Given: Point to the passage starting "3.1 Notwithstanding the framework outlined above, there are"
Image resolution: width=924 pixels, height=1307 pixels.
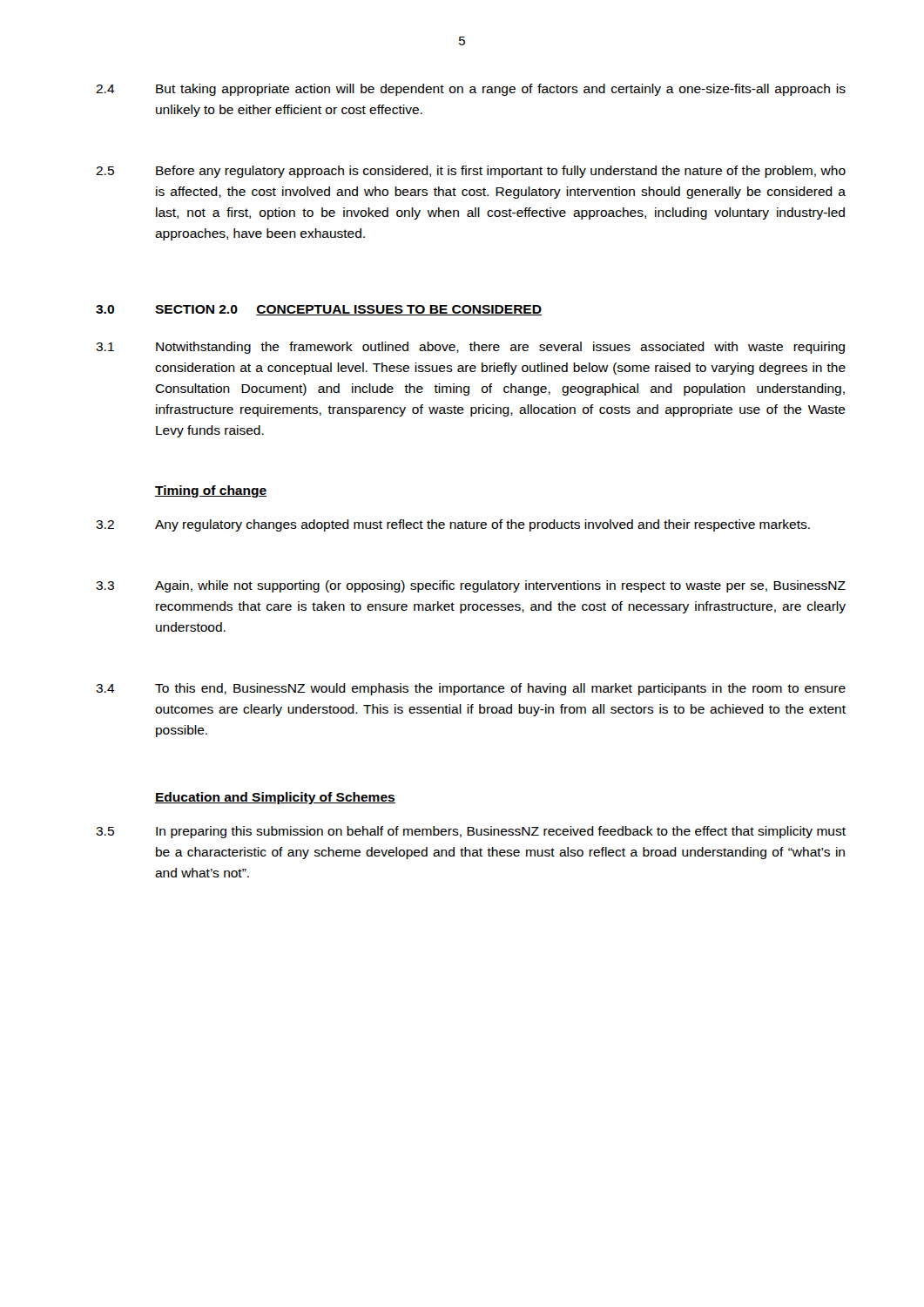Looking at the screenshot, I should (471, 389).
